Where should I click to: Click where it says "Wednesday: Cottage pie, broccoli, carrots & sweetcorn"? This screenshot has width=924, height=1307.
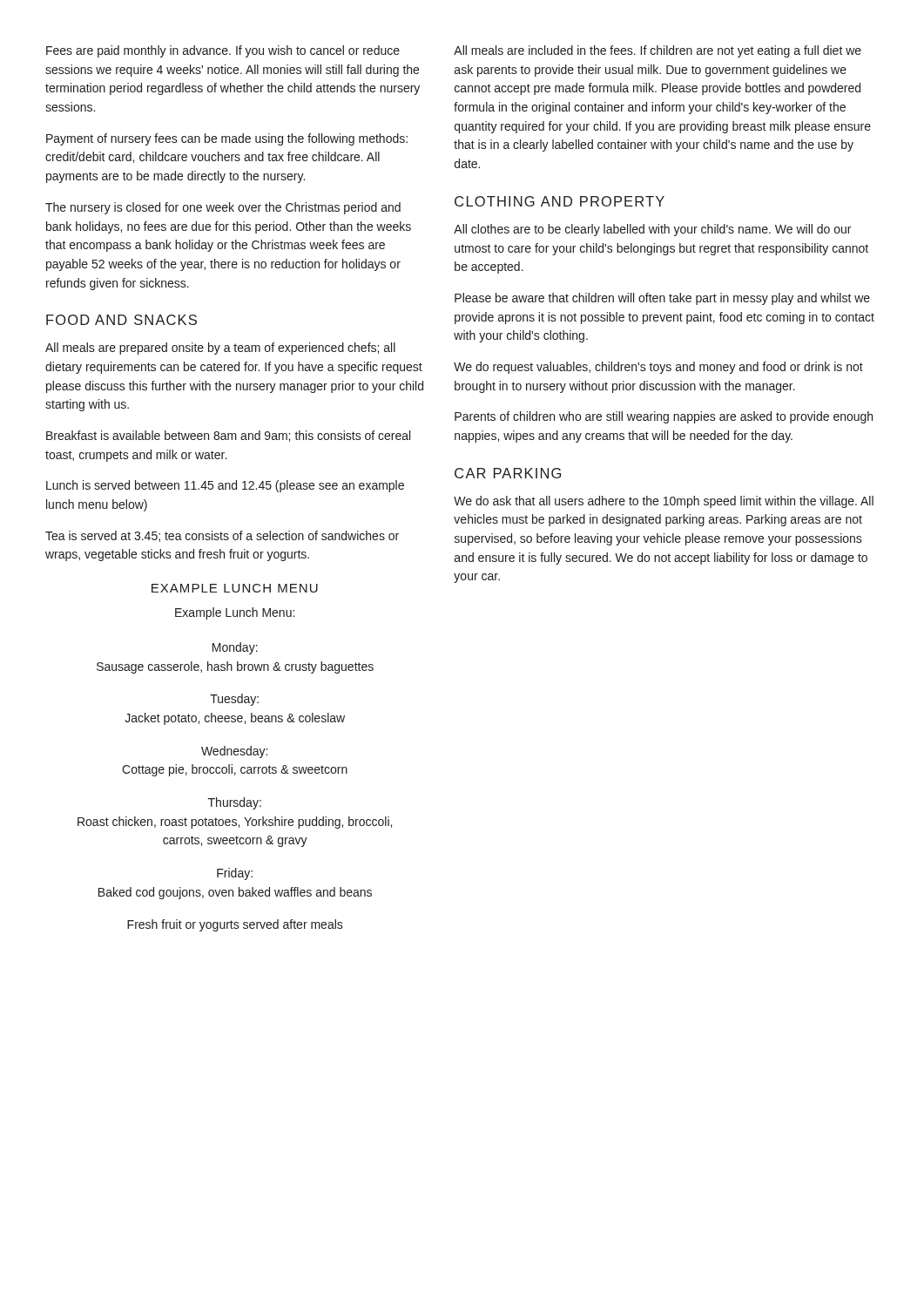coord(235,760)
